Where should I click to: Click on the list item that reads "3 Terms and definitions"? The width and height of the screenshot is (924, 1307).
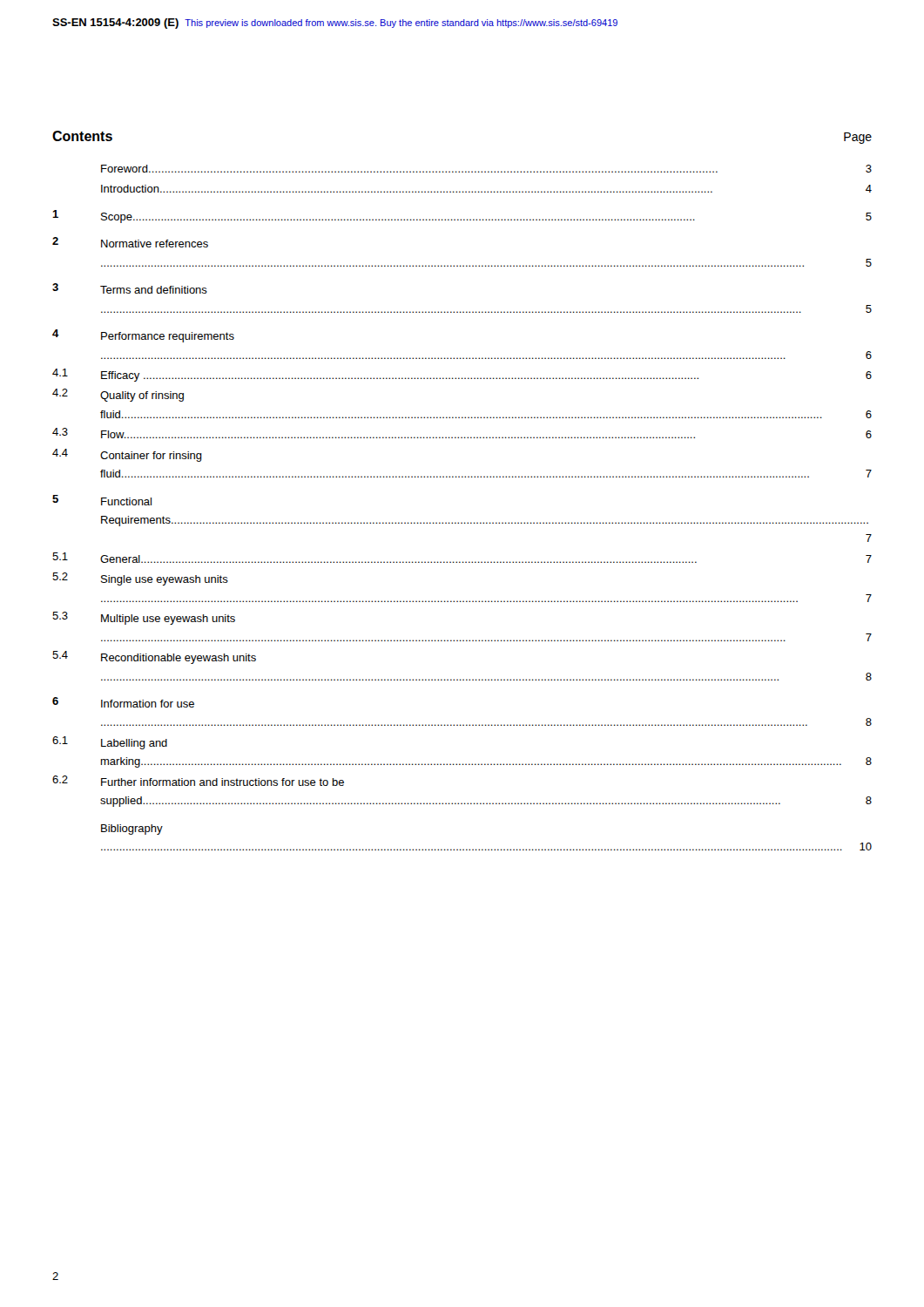[130, 288]
